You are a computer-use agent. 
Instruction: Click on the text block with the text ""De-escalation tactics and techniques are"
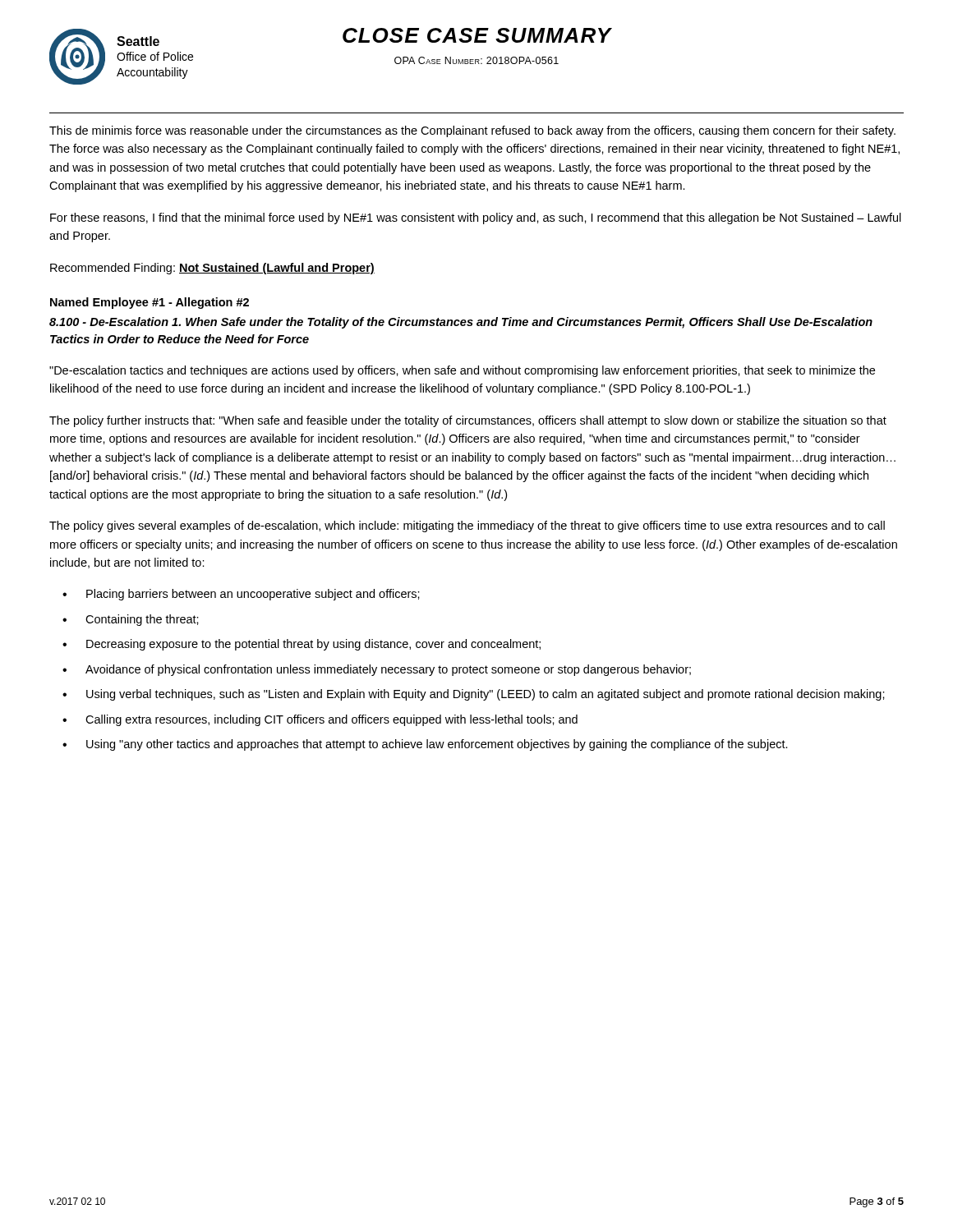point(476,380)
